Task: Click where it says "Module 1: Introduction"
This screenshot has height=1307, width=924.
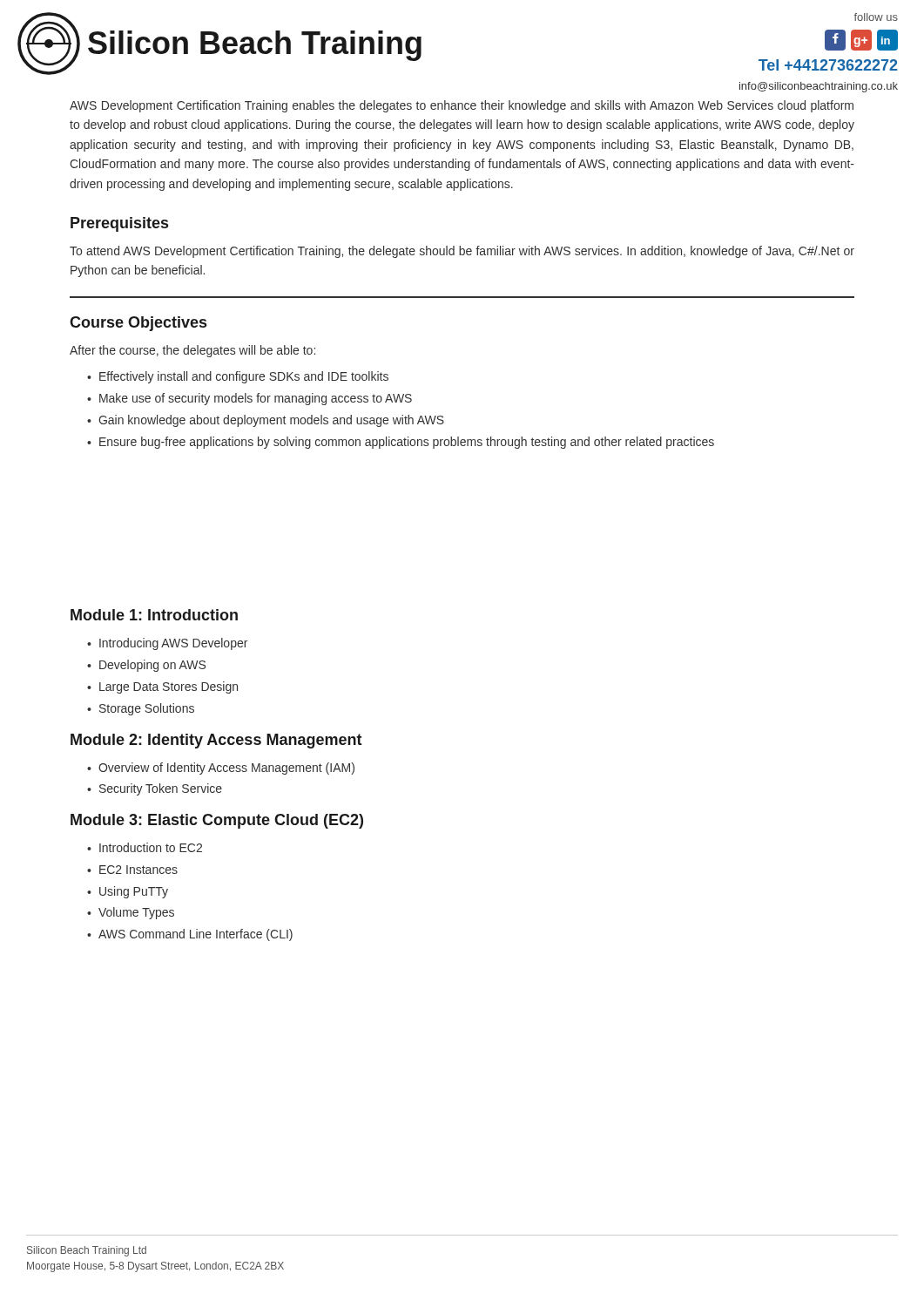Action: tap(154, 615)
